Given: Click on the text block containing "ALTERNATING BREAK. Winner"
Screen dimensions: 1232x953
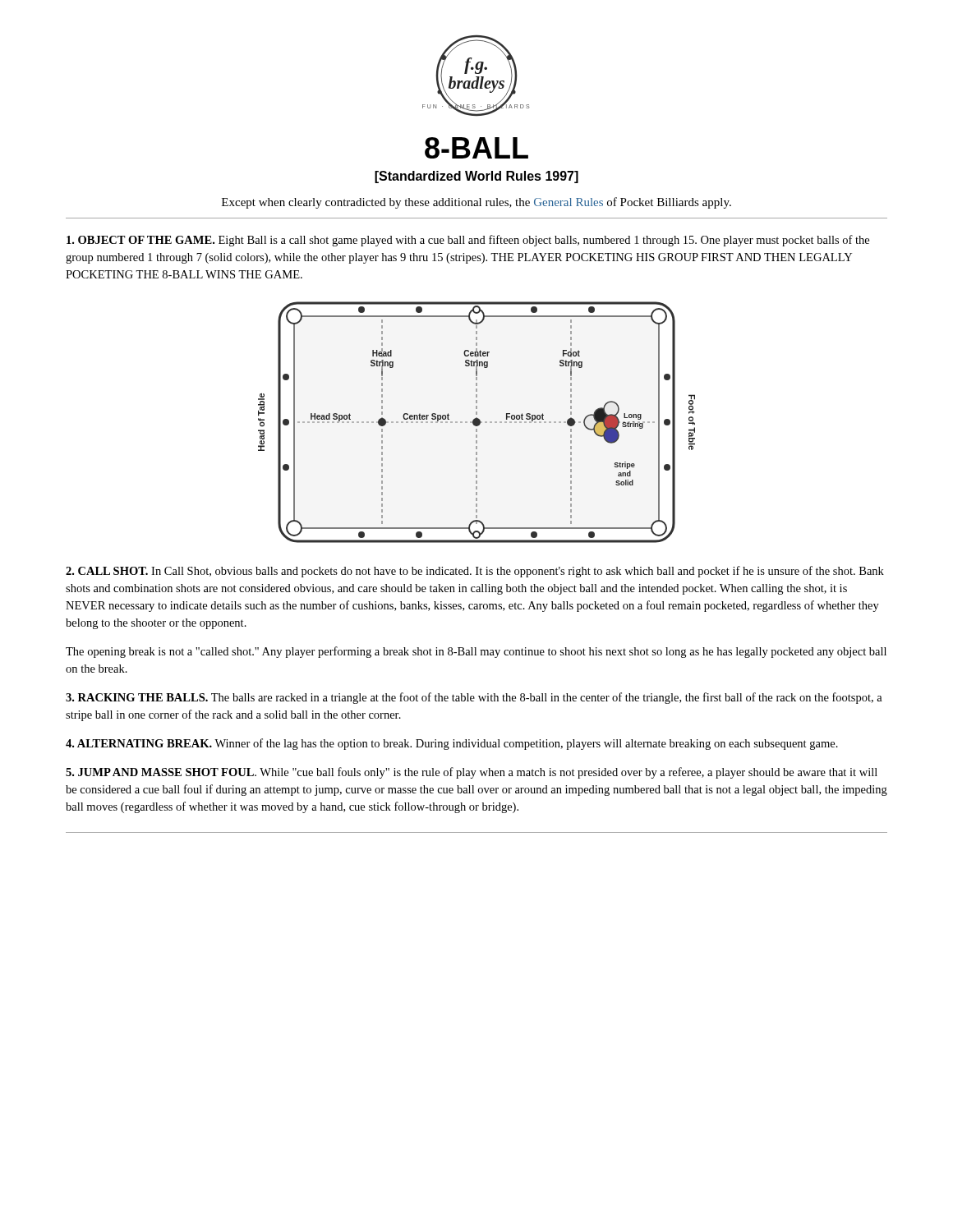Looking at the screenshot, I should tap(452, 743).
